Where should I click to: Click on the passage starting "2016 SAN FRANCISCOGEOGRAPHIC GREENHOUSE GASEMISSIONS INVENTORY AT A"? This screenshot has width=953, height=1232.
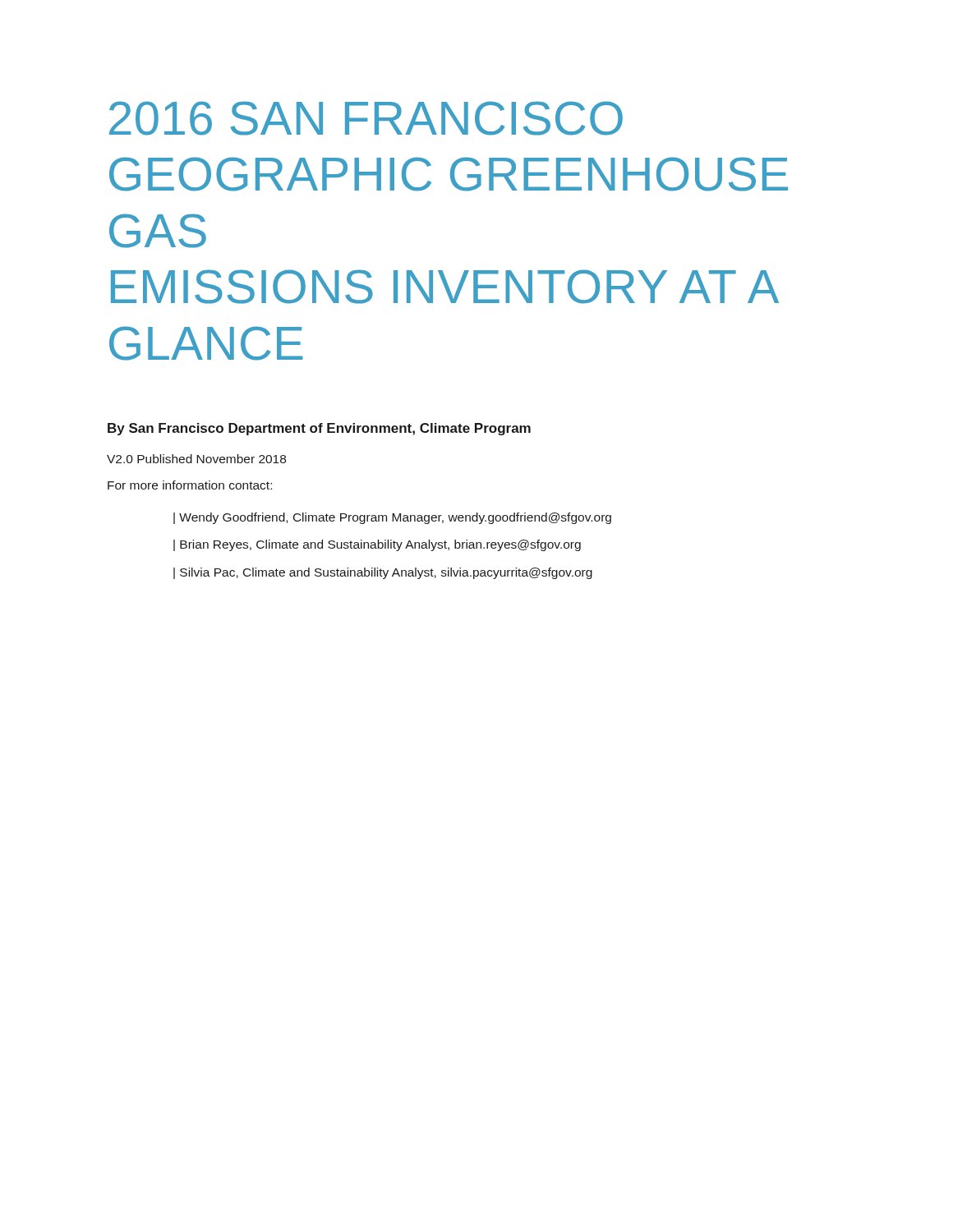pos(366,118)
